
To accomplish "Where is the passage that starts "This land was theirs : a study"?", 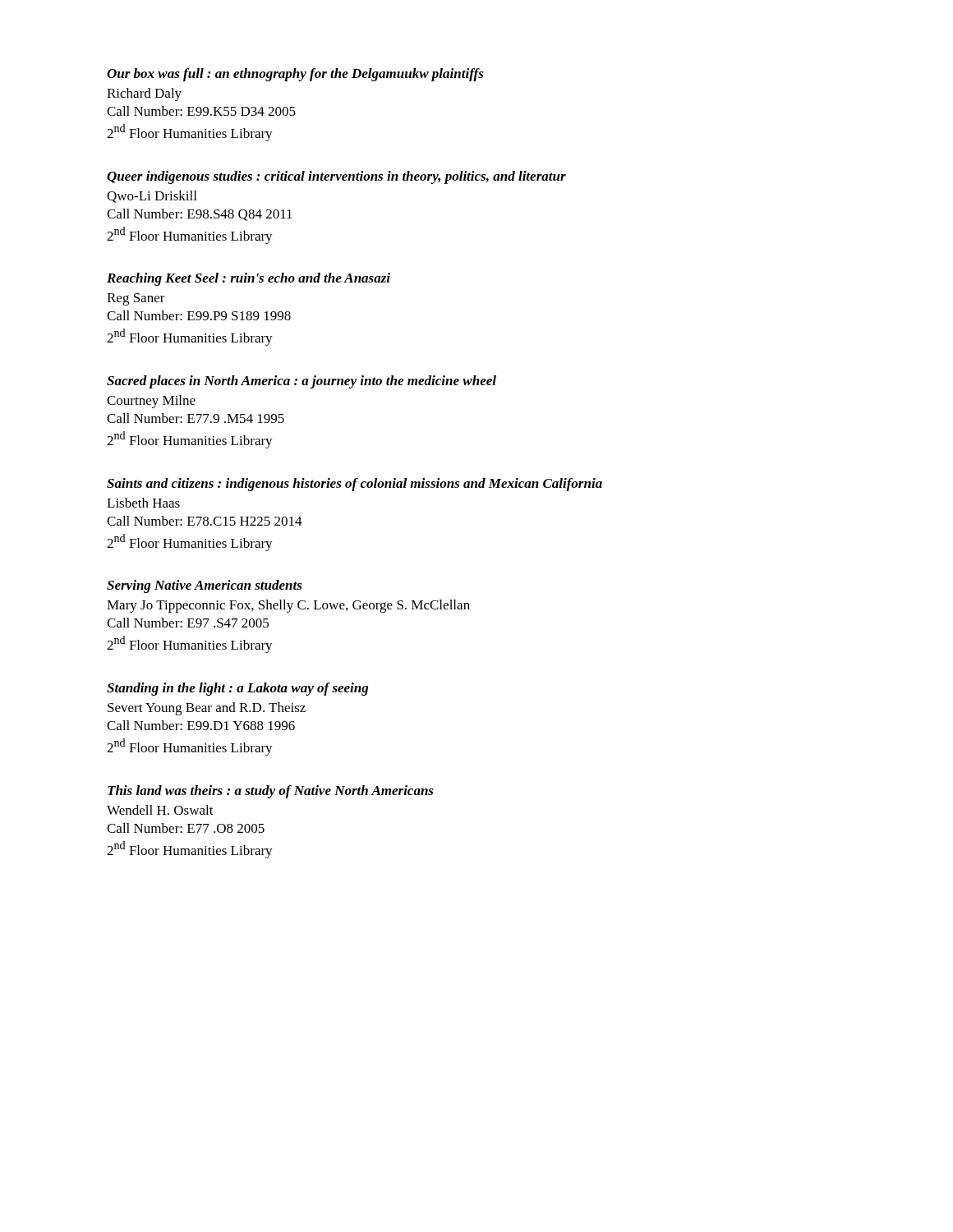I will pyautogui.click(x=271, y=792).
